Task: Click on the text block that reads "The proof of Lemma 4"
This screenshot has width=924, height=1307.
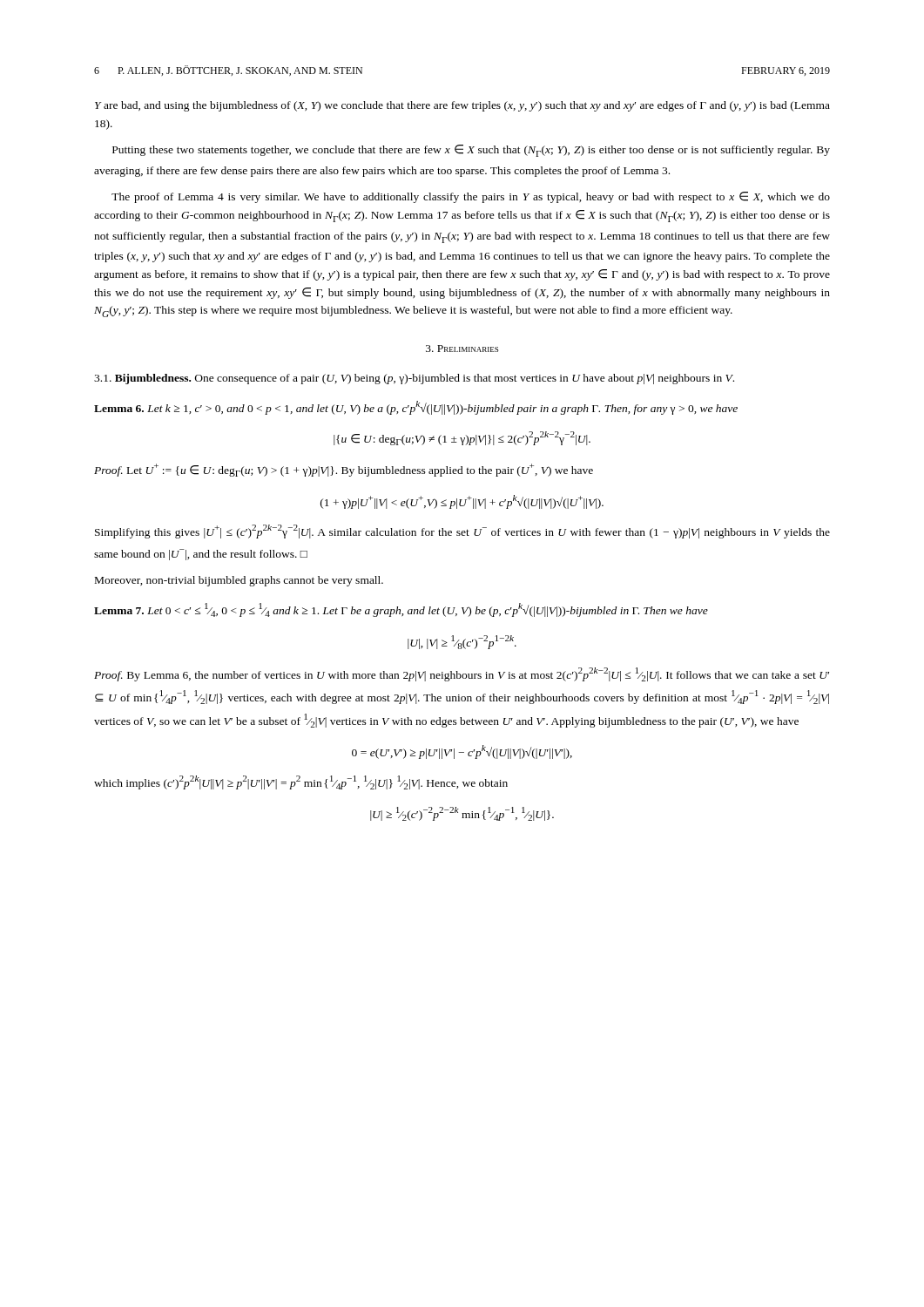Action: point(462,255)
